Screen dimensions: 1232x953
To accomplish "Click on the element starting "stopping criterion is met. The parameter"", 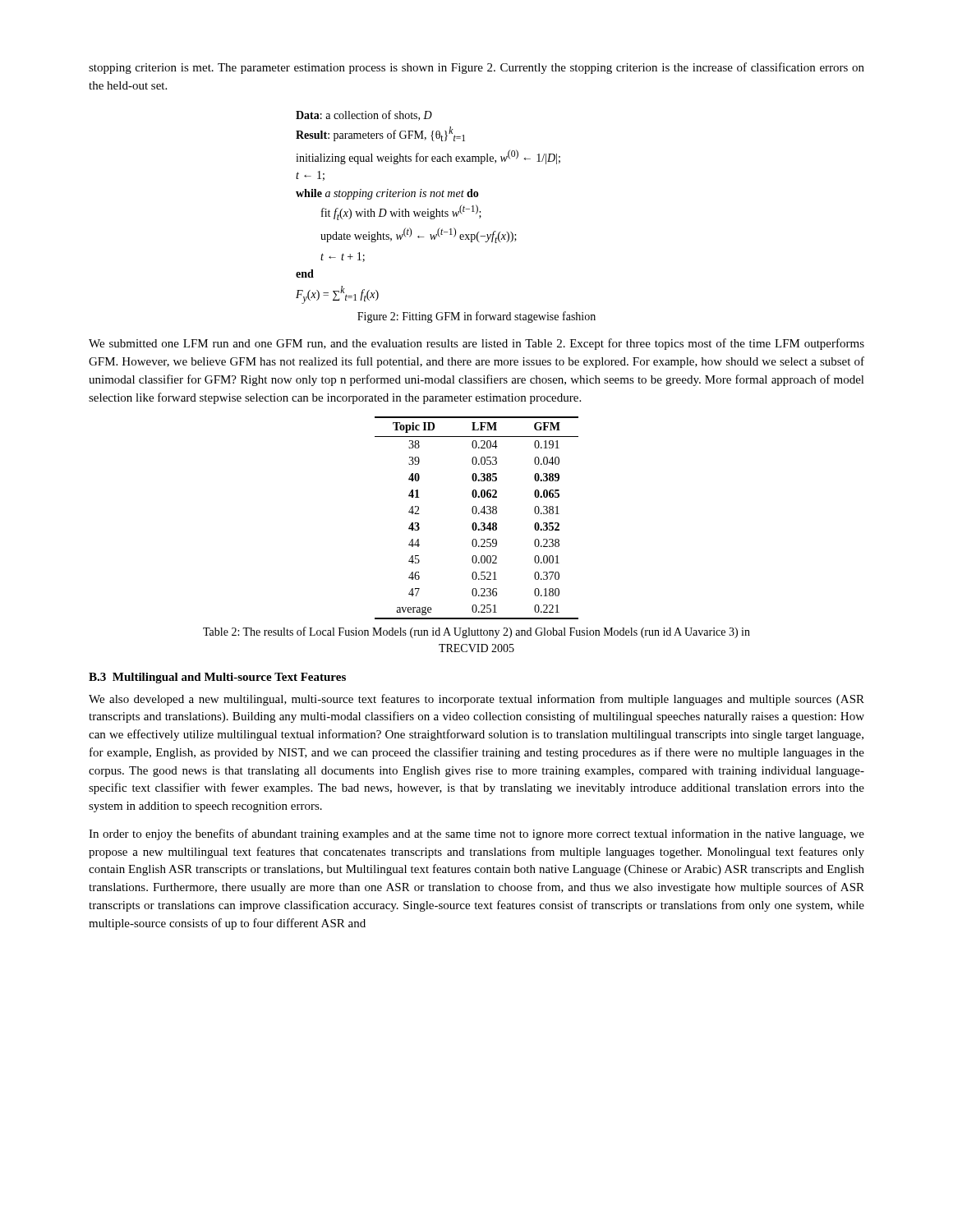I will coord(476,76).
